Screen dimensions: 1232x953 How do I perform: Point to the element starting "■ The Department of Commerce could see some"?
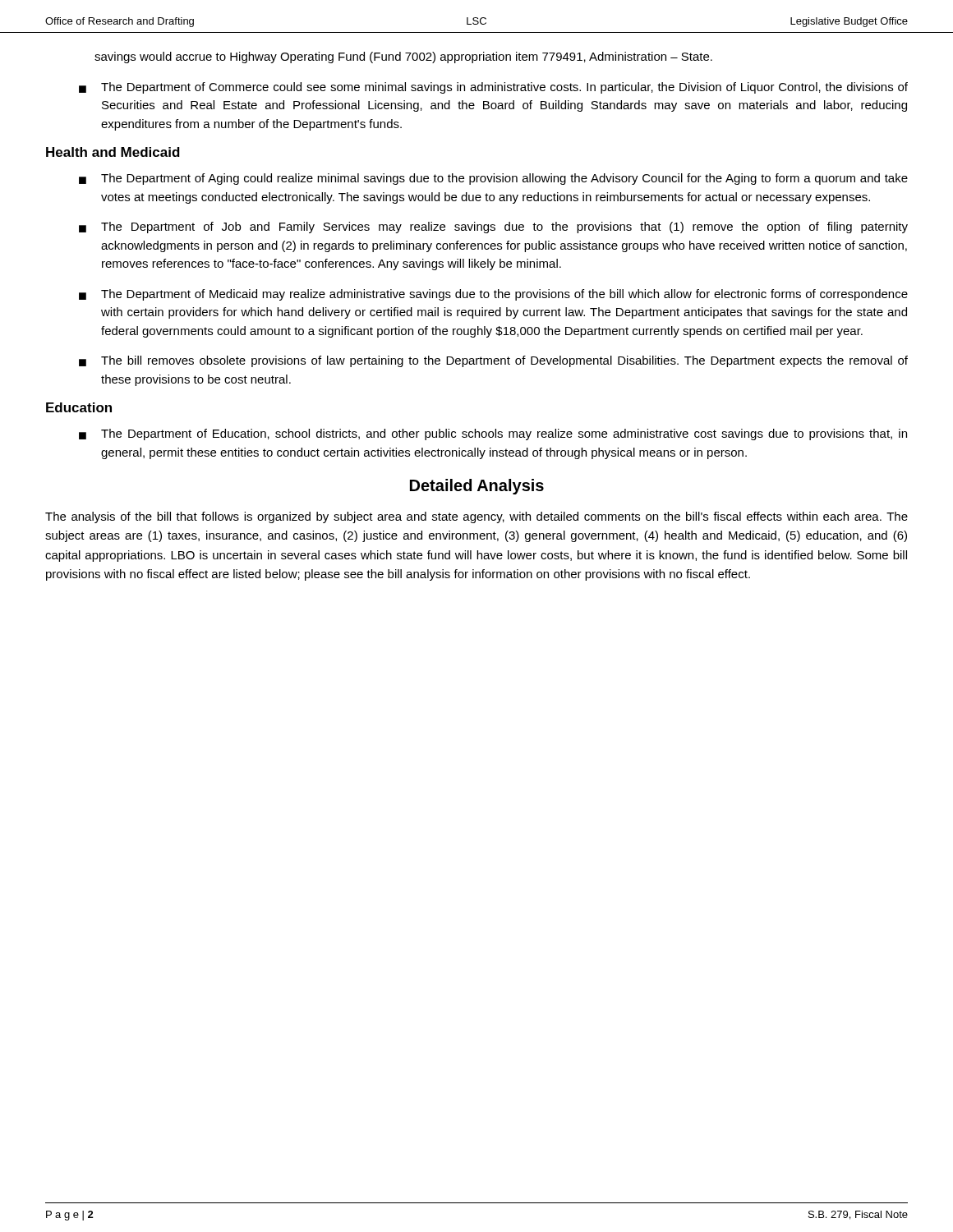point(493,105)
